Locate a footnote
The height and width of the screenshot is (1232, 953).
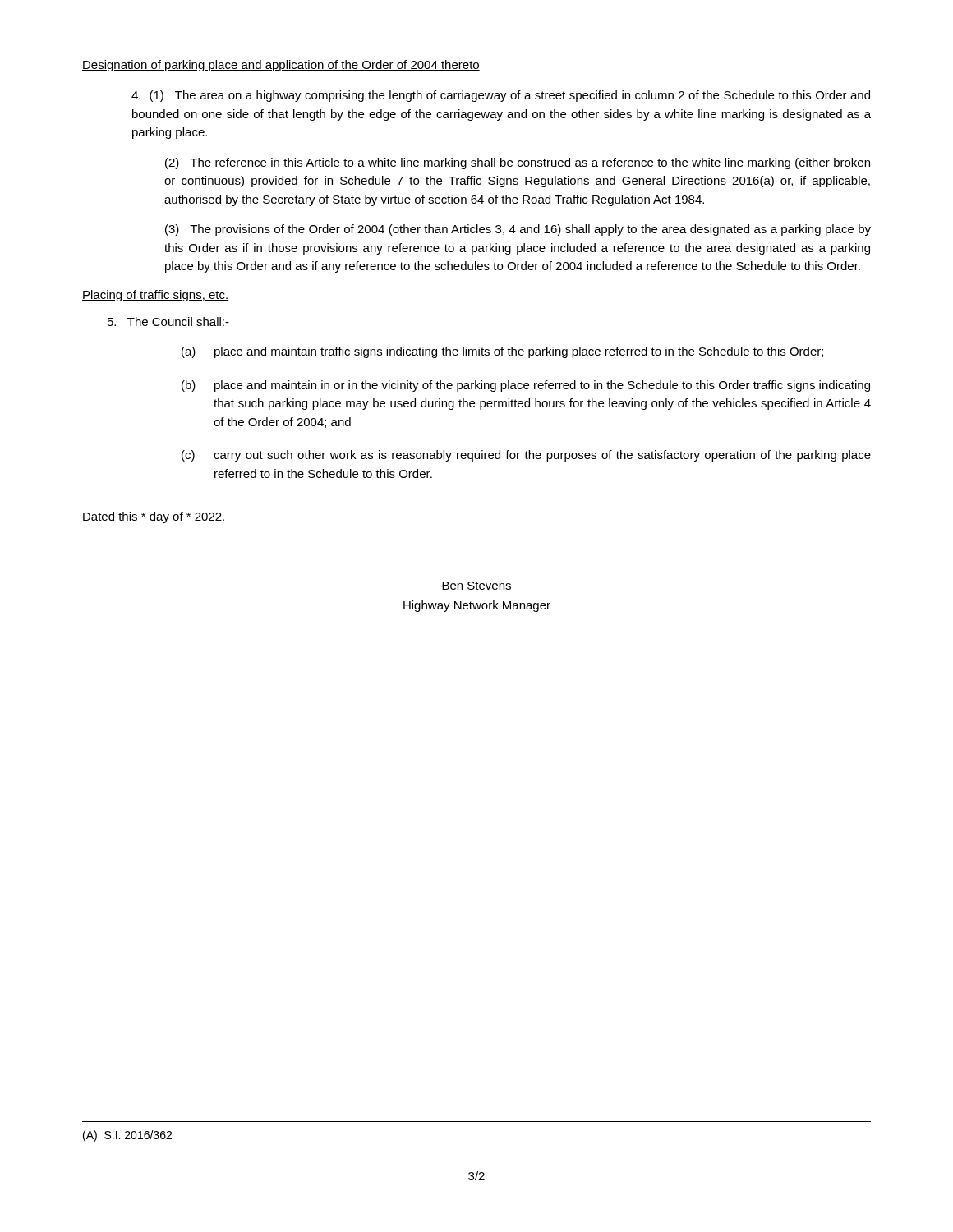(x=127, y=1135)
